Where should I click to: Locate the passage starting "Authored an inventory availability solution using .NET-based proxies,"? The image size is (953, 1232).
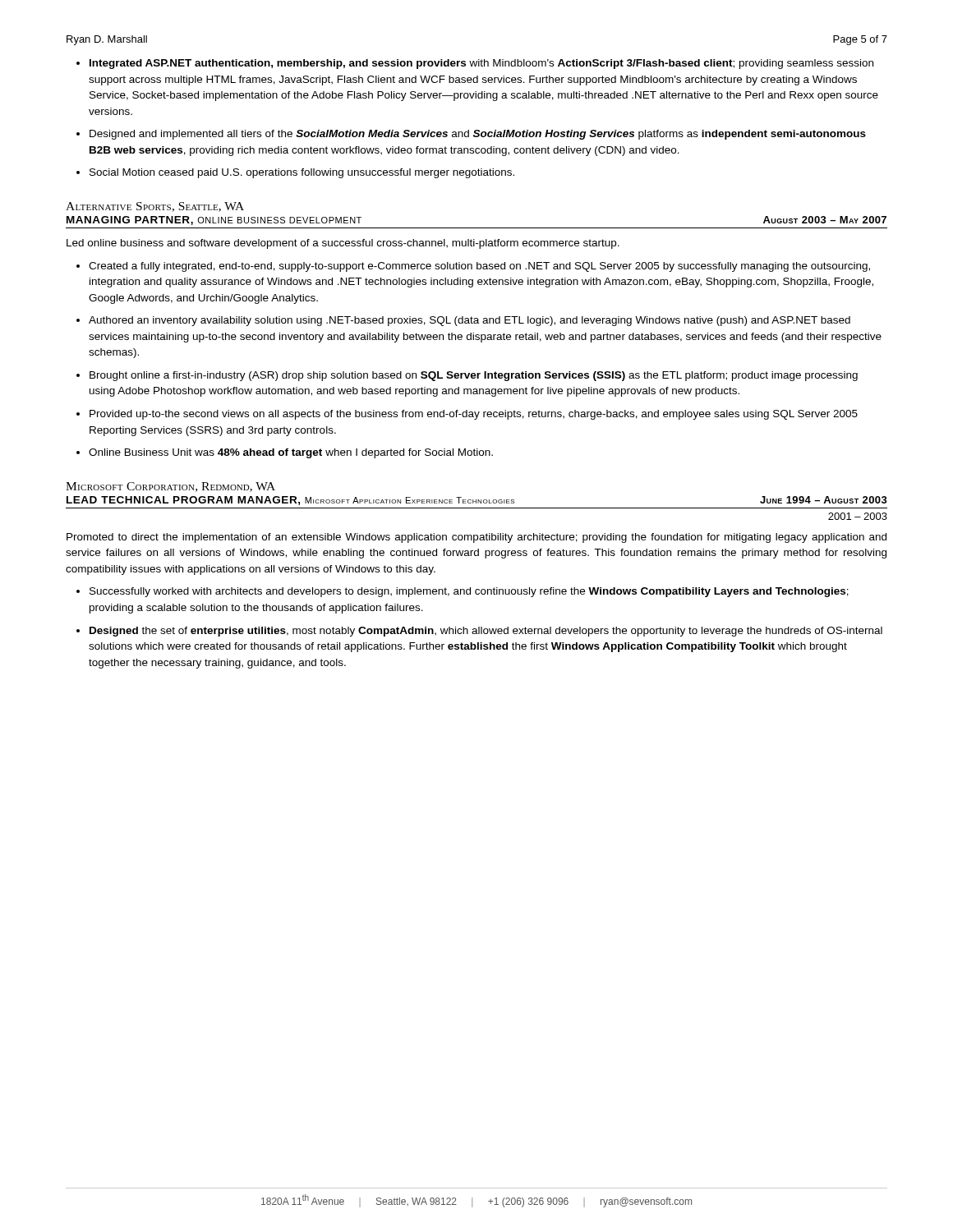pos(485,336)
